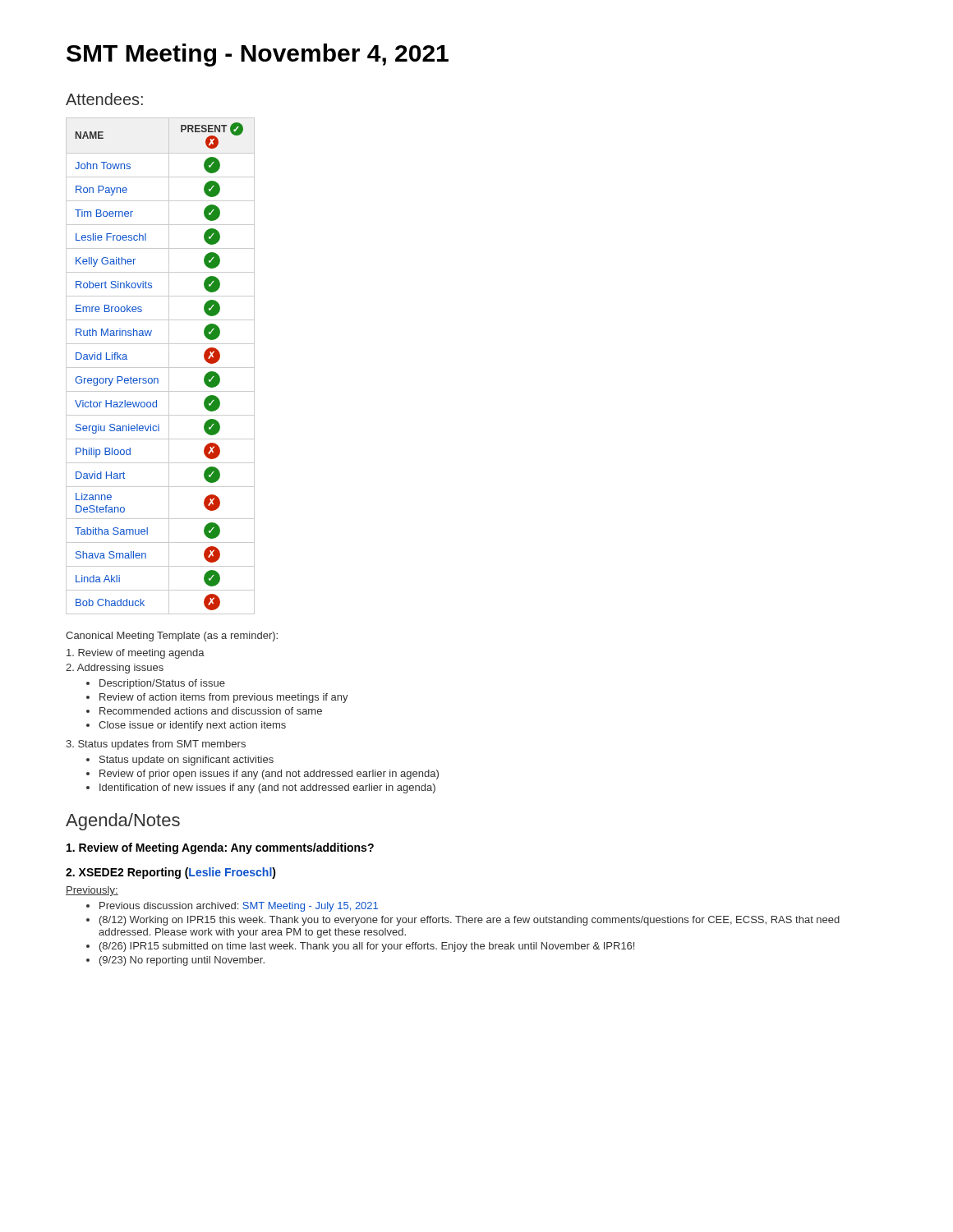Click the passage that begins "Previous discussion archived: SMT Meeting -"
The image size is (953, 1232).
click(493, 906)
